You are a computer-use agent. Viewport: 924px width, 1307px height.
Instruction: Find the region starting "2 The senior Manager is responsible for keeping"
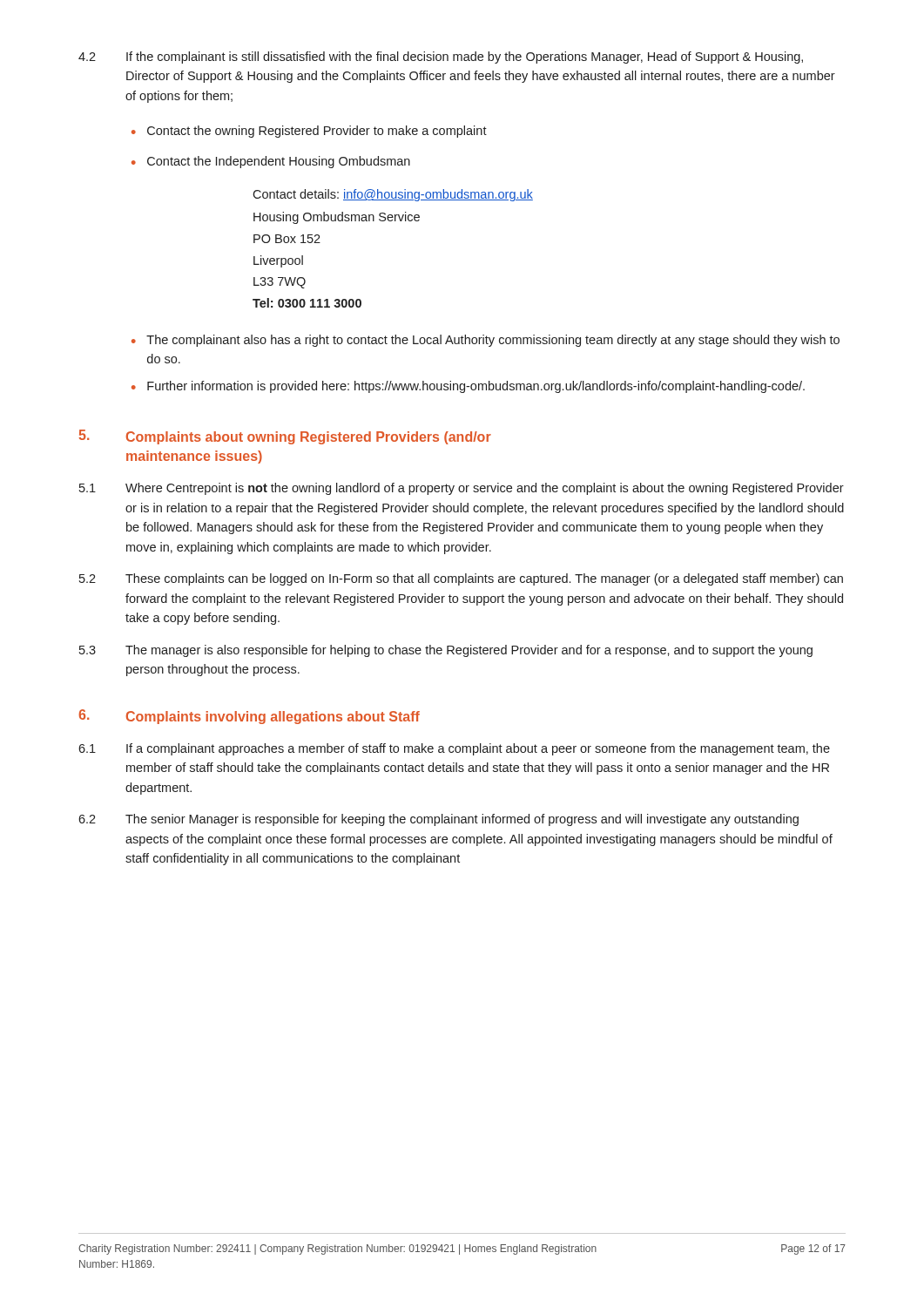(x=462, y=839)
